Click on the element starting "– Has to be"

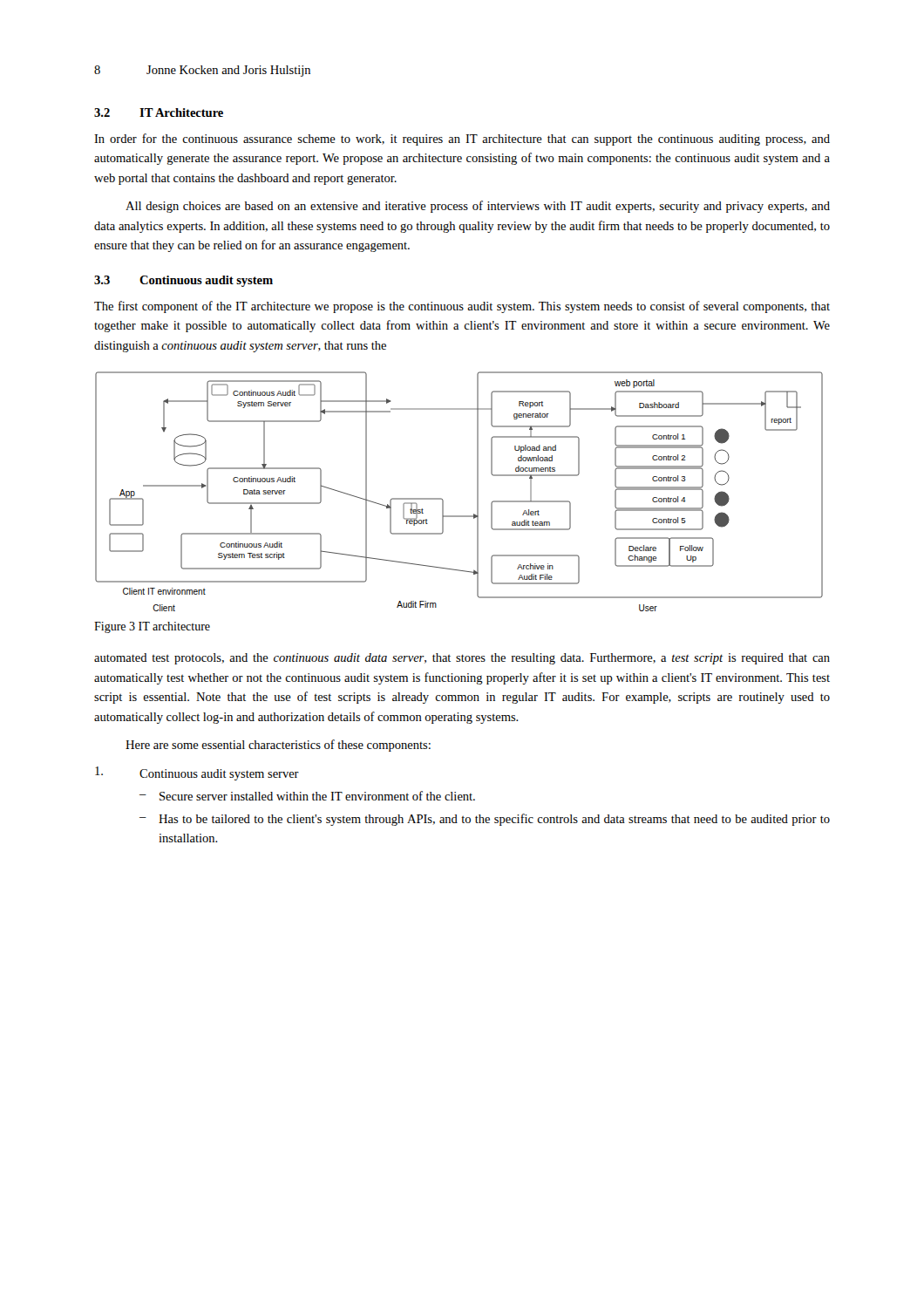485,828
